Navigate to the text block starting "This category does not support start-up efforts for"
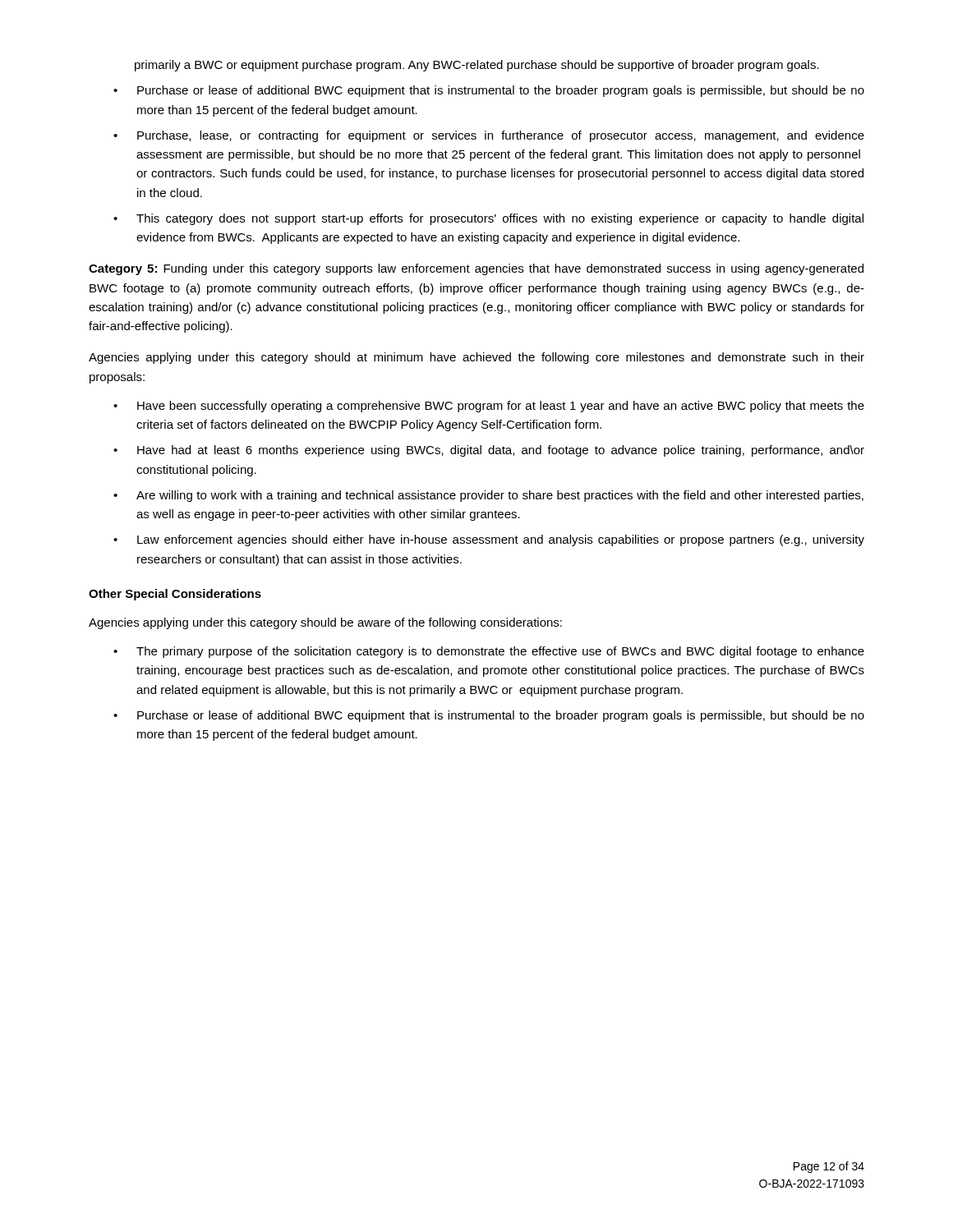953x1232 pixels. pos(476,228)
